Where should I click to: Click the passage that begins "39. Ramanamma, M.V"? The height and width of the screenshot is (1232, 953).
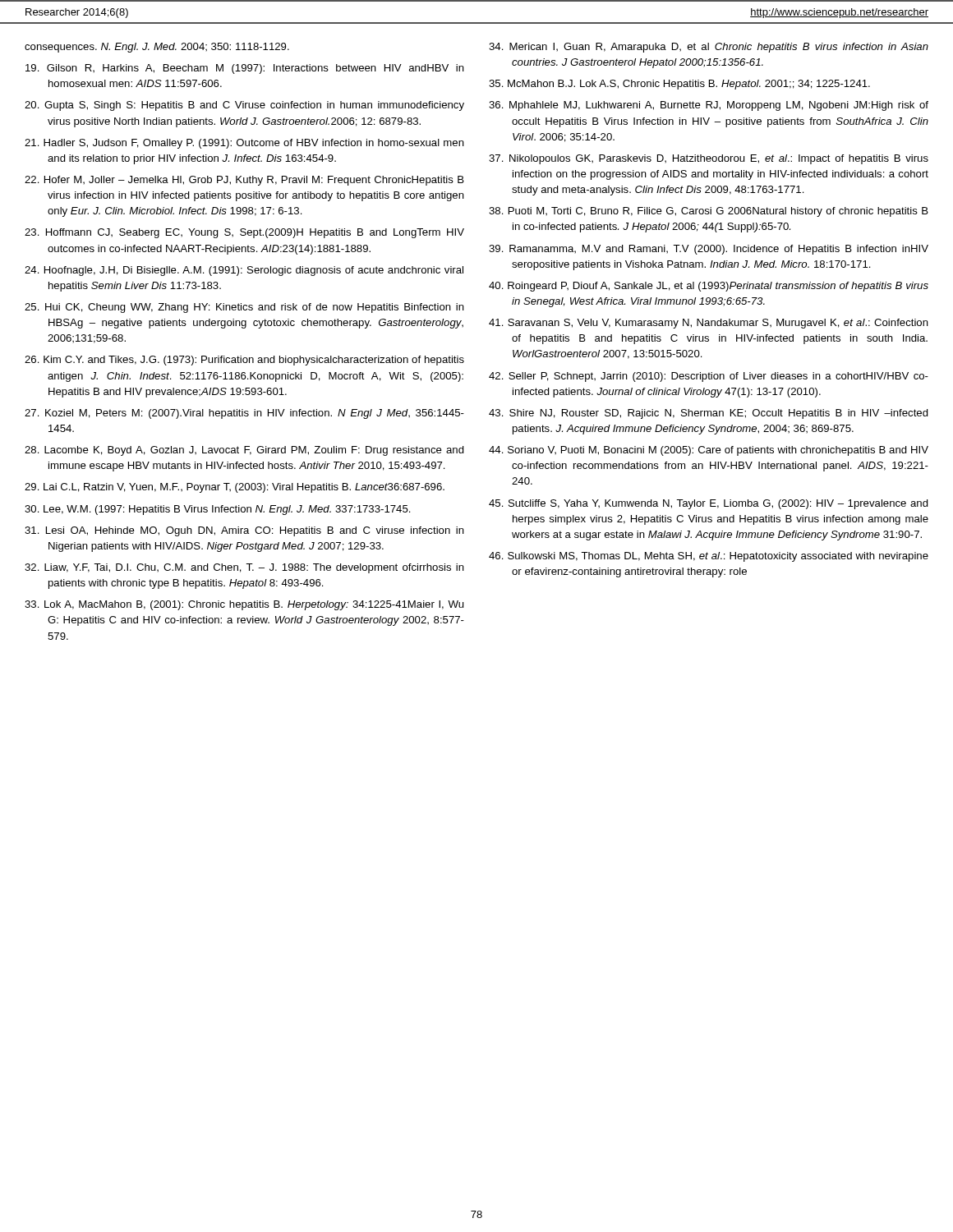click(709, 256)
